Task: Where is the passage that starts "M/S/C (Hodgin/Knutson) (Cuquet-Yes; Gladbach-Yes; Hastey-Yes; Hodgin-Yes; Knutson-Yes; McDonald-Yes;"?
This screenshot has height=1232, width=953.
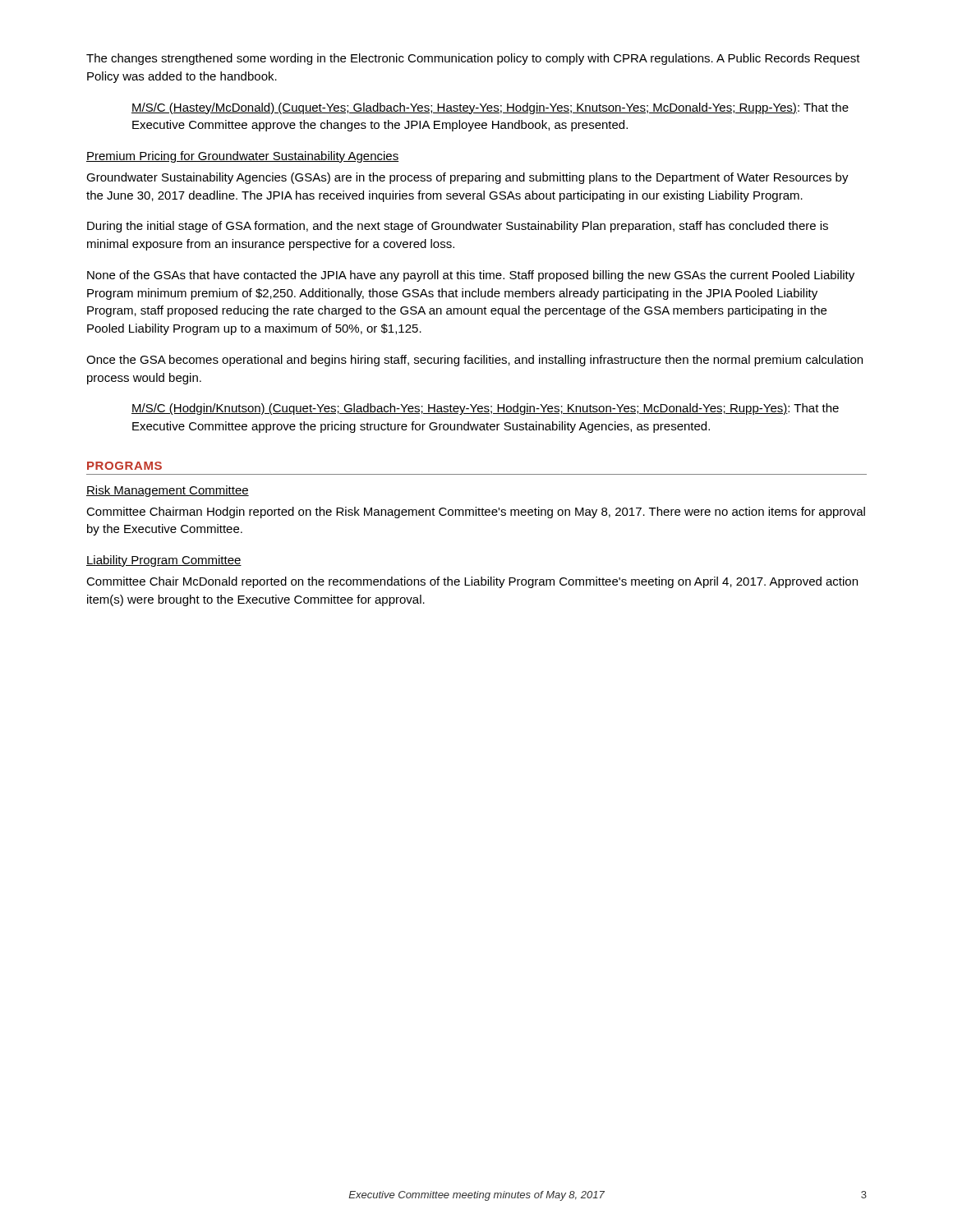Action: [485, 417]
